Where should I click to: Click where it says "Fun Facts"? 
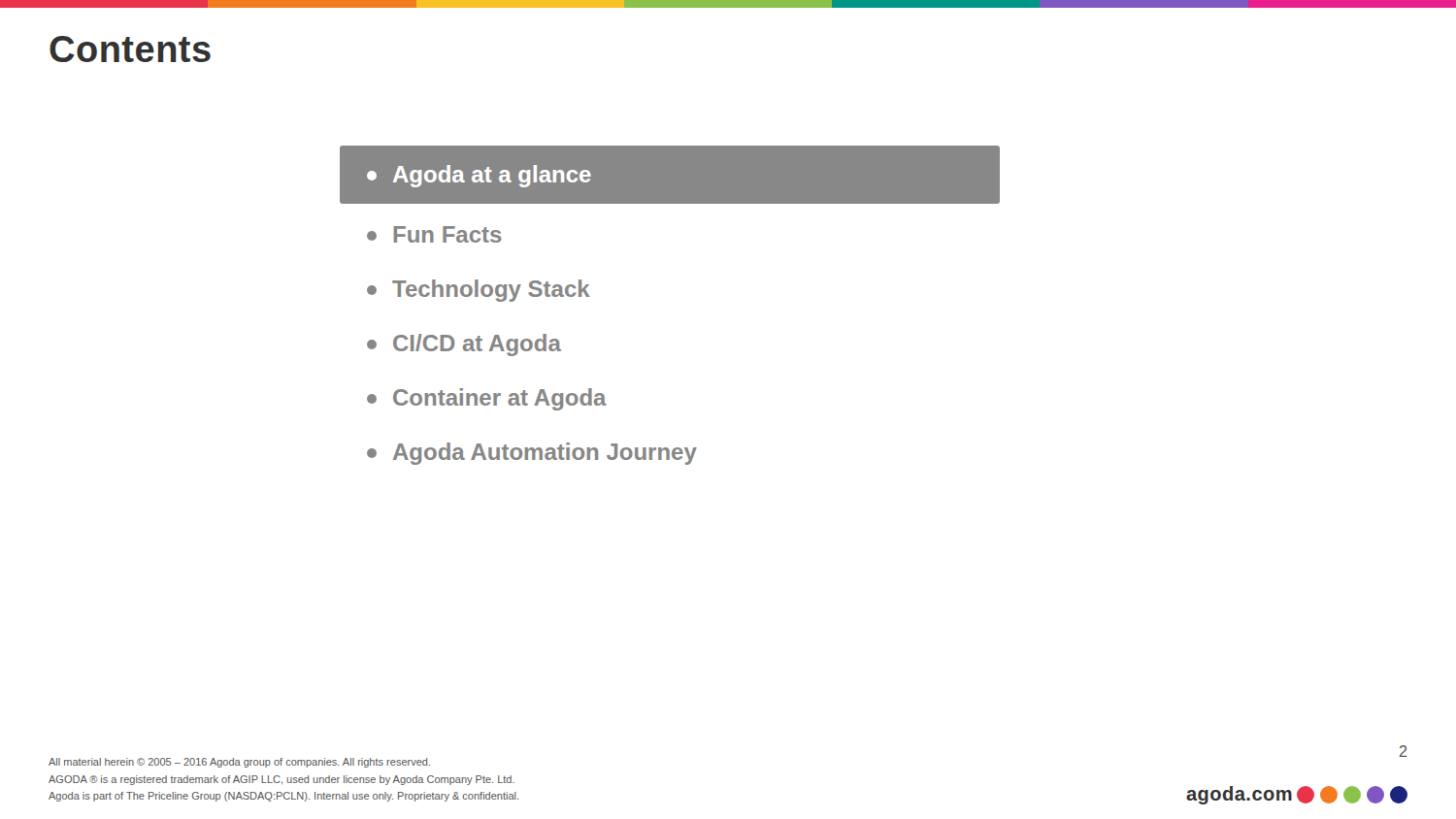click(x=435, y=234)
